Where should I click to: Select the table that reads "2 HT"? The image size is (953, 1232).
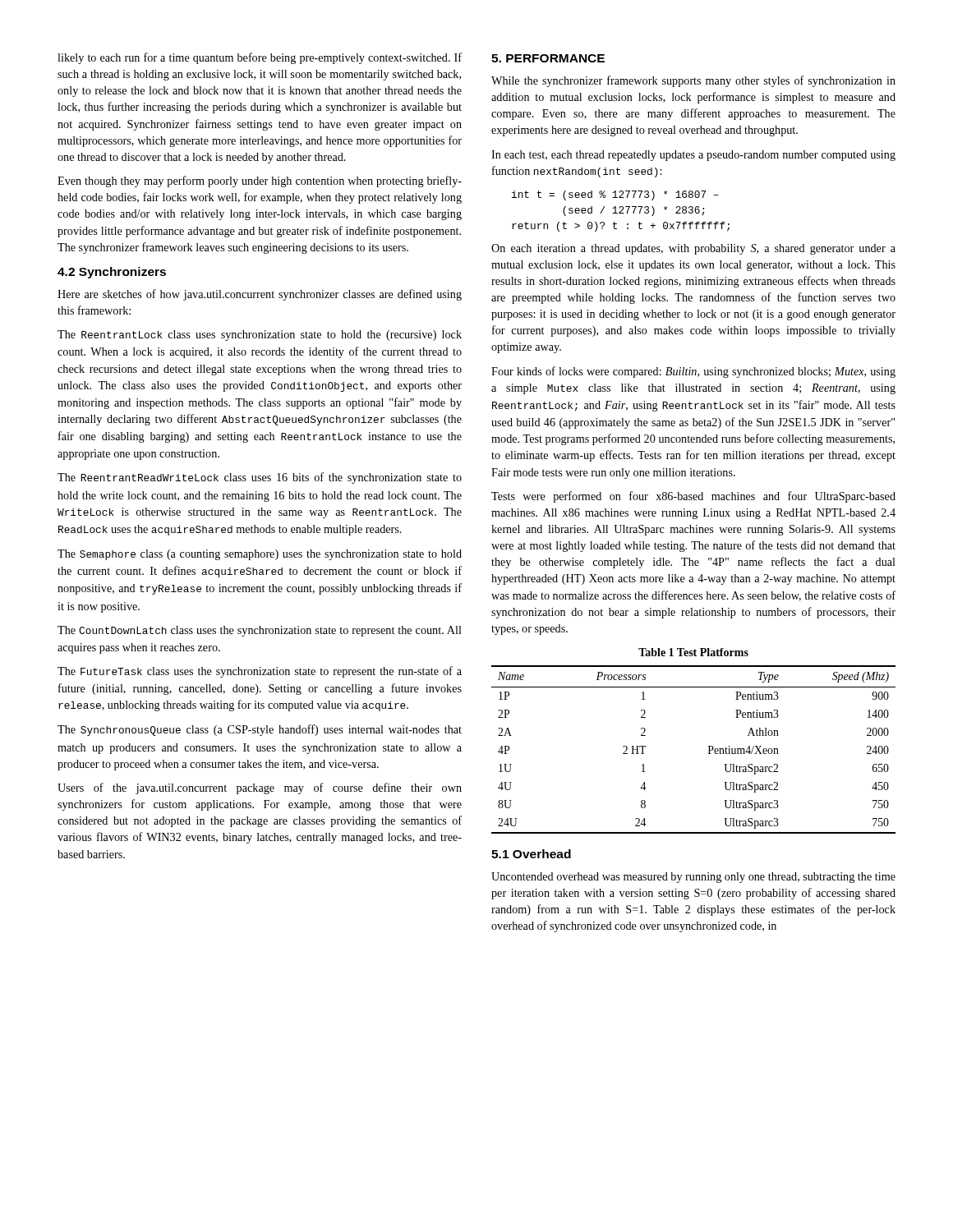[693, 749]
